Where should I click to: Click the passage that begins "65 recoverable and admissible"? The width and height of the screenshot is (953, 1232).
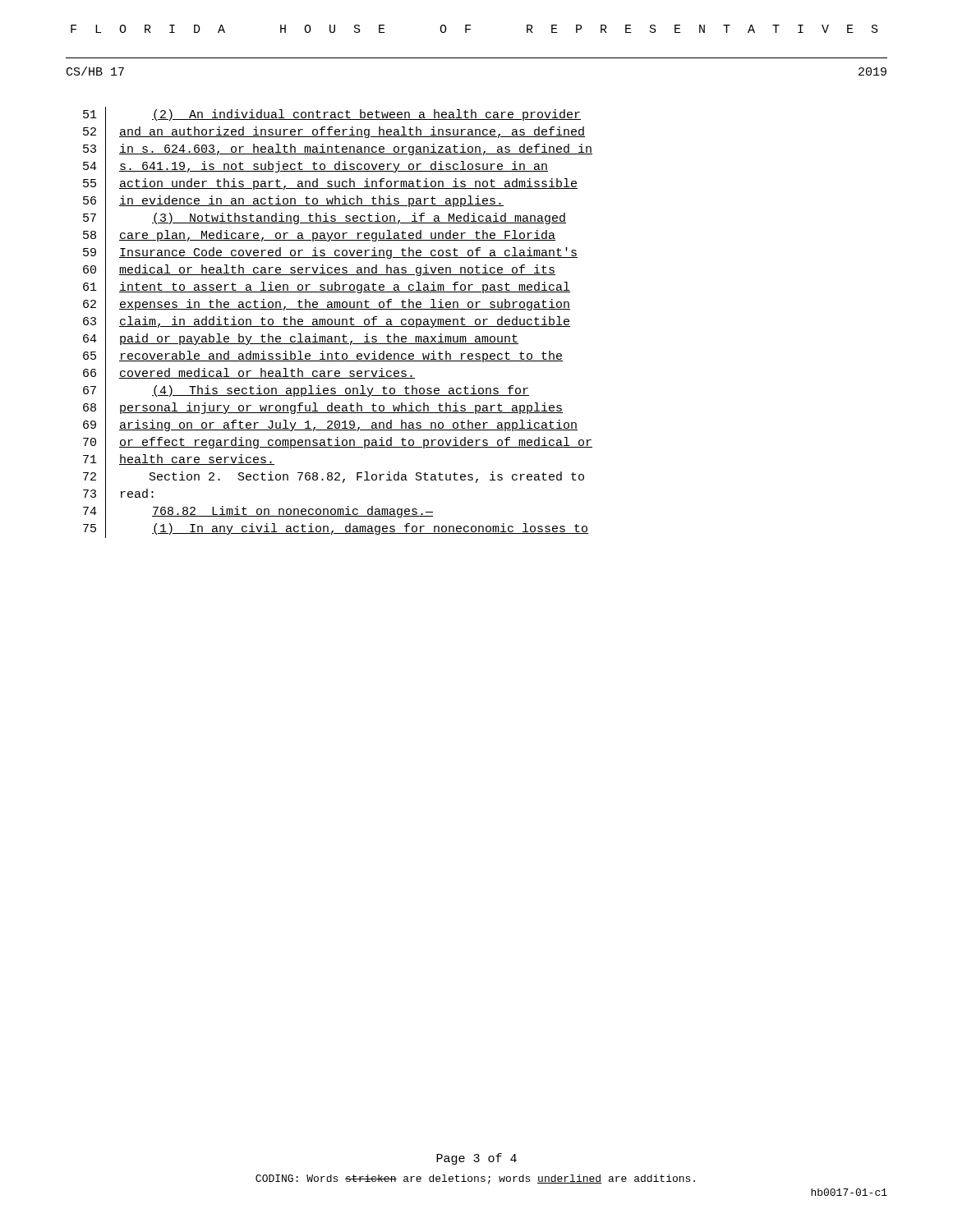(476, 357)
